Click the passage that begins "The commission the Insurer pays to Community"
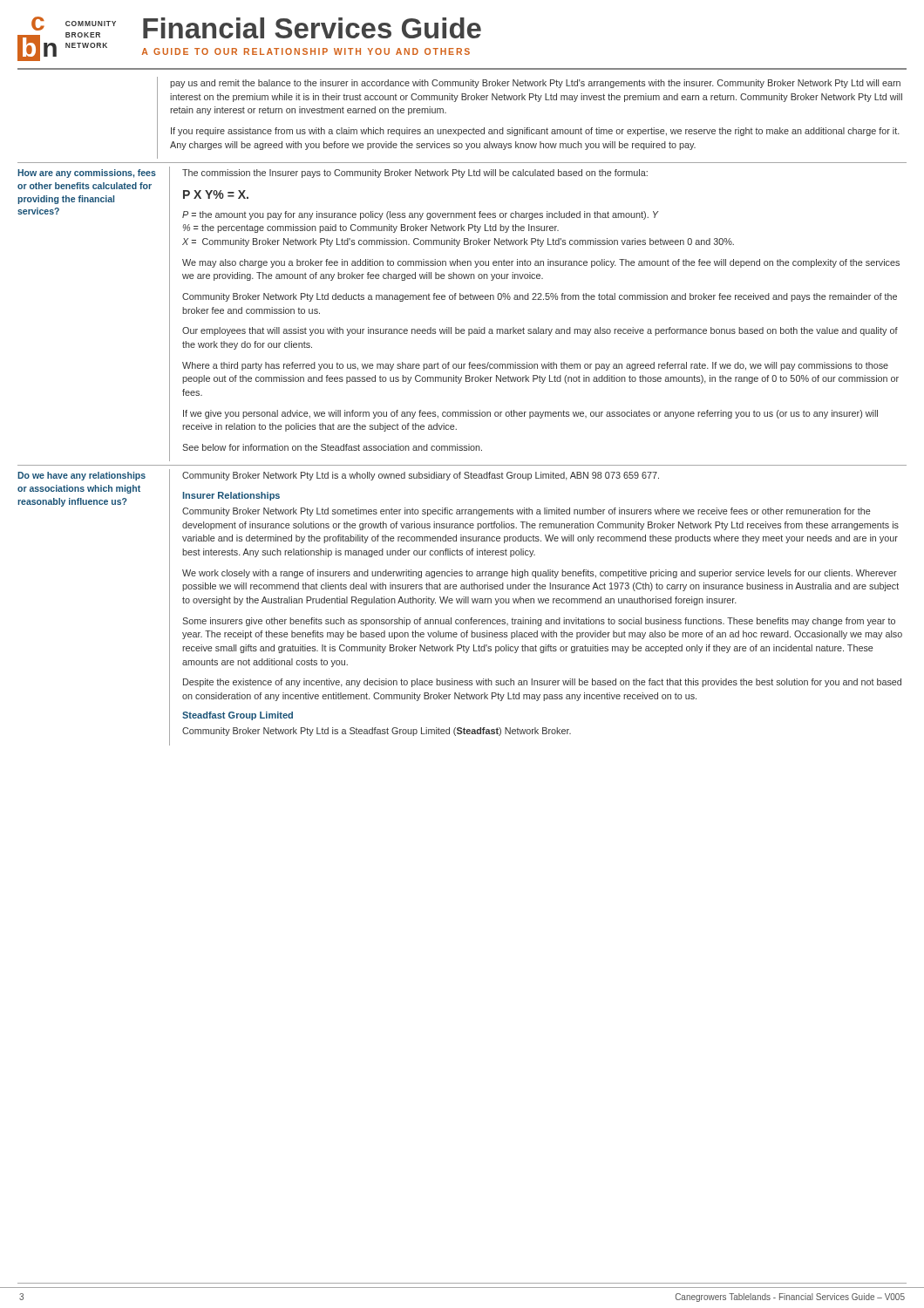 (x=415, y=173)
